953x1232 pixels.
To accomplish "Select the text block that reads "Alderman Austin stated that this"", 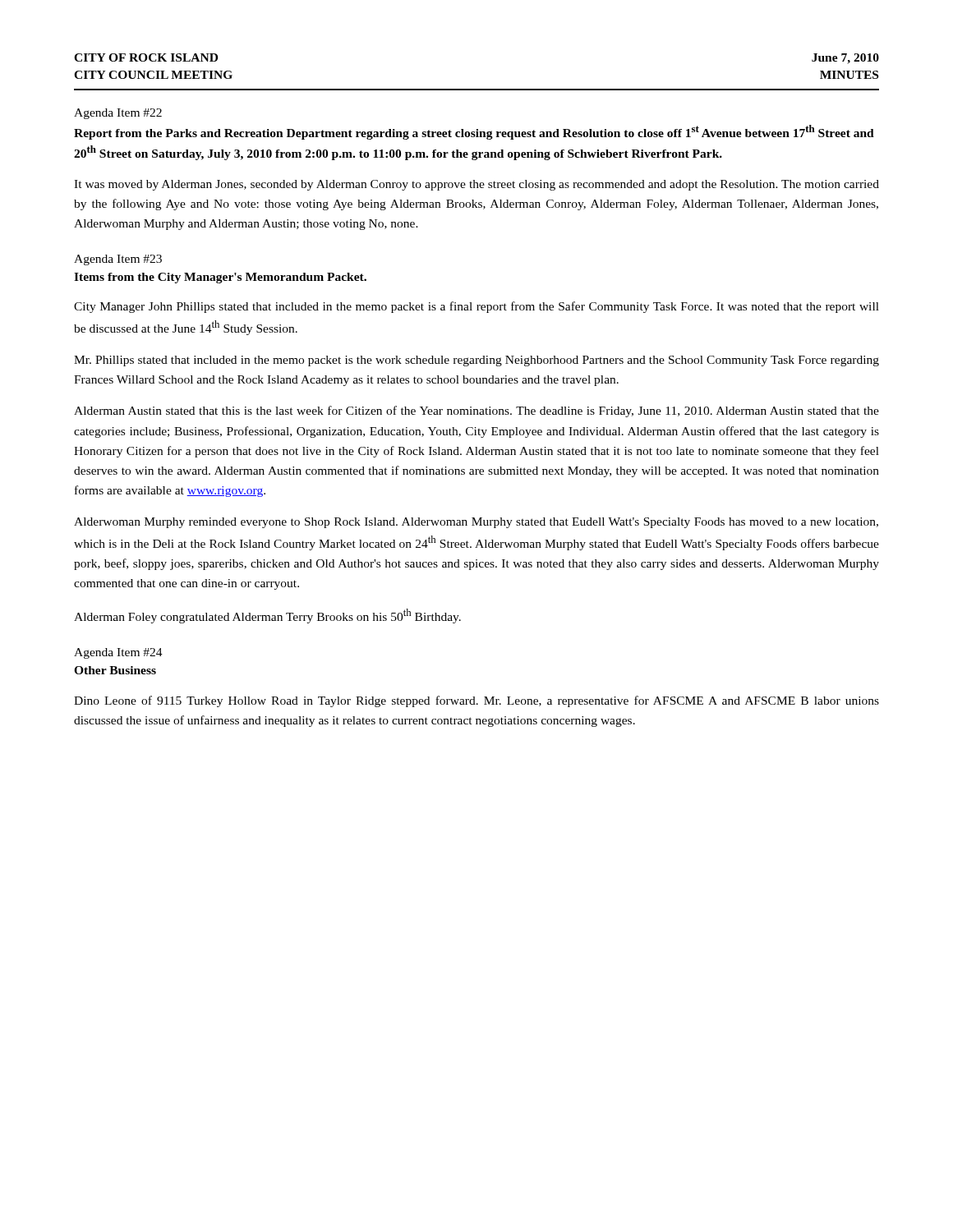I will 476,450.
